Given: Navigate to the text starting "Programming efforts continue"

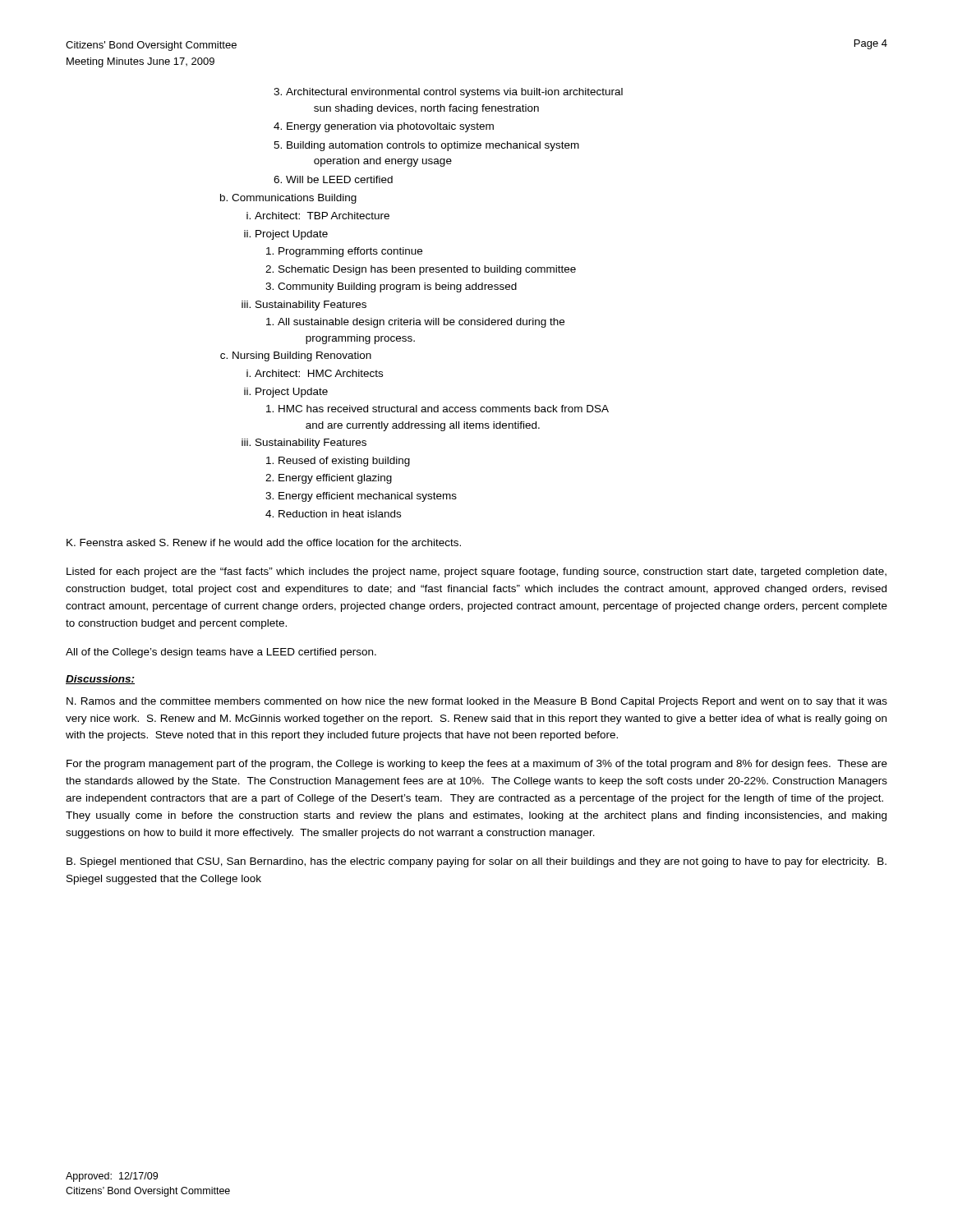Looking at the screenshot, I should pos(350,251).
